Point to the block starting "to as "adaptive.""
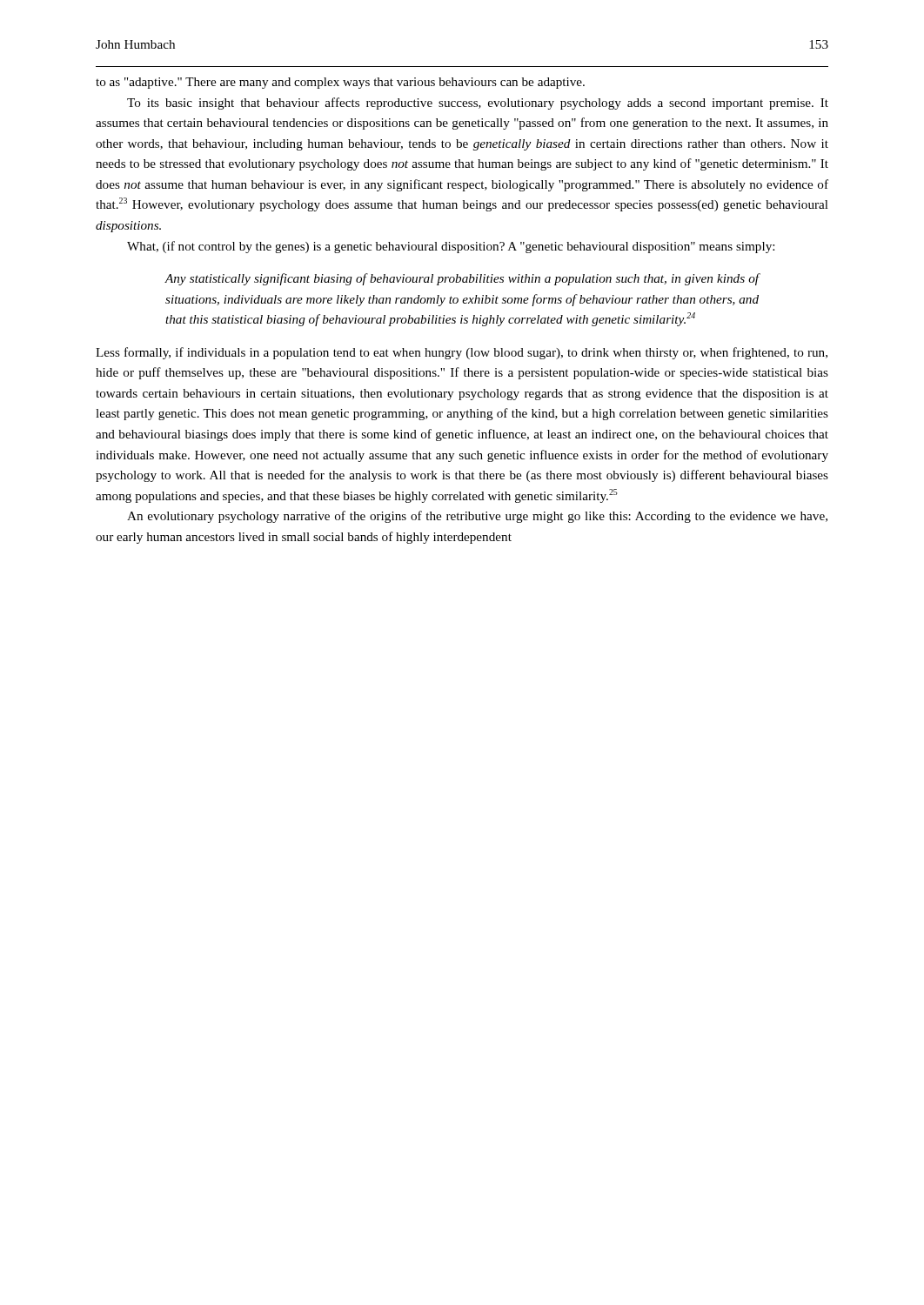Screen dimensions: 1305x924 [341, 81]
